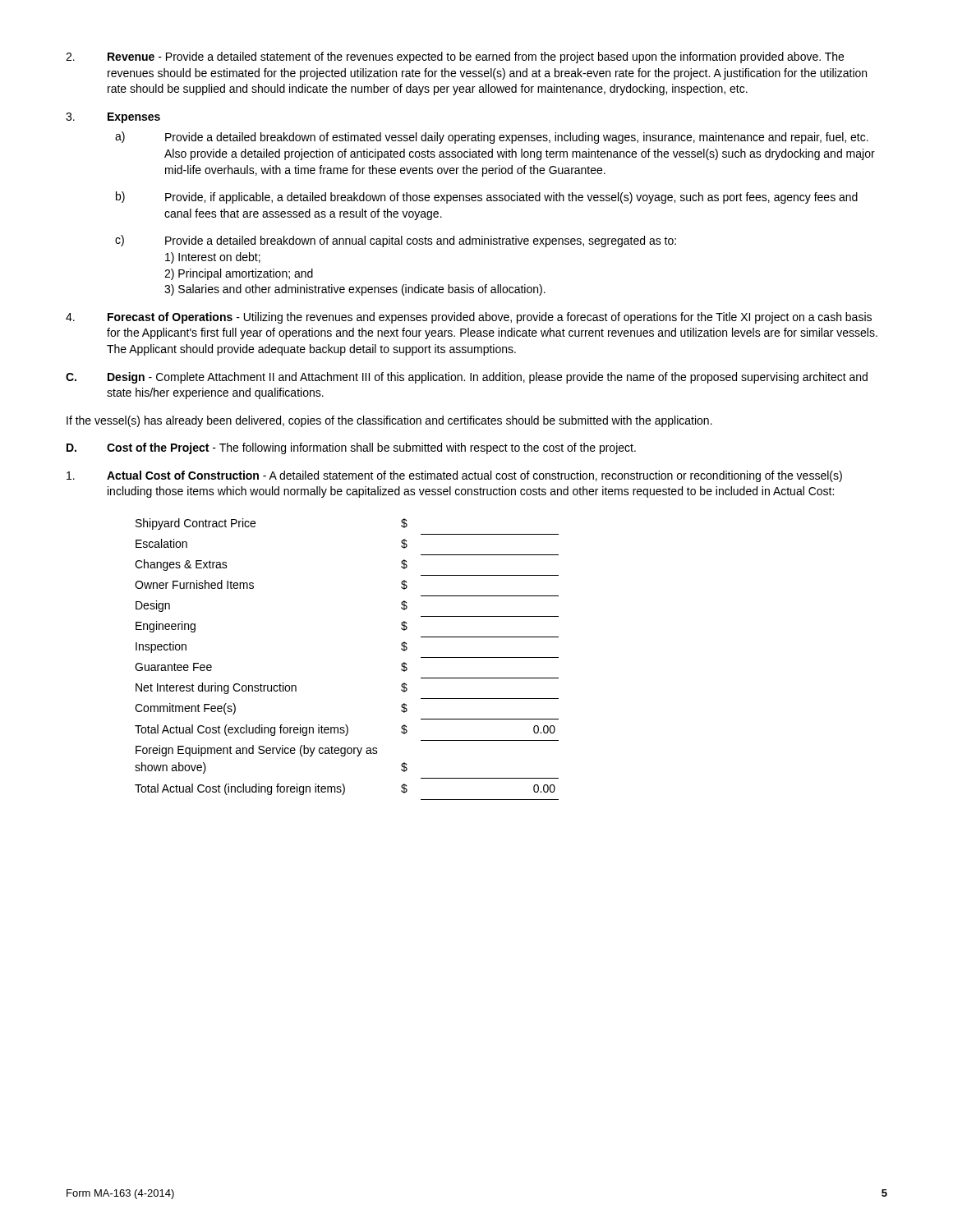This screenshot has height=1232, width=953.
Task: Click on the block starting "Revenue - Provide a detailed"
Action: (x=476, y=73)
